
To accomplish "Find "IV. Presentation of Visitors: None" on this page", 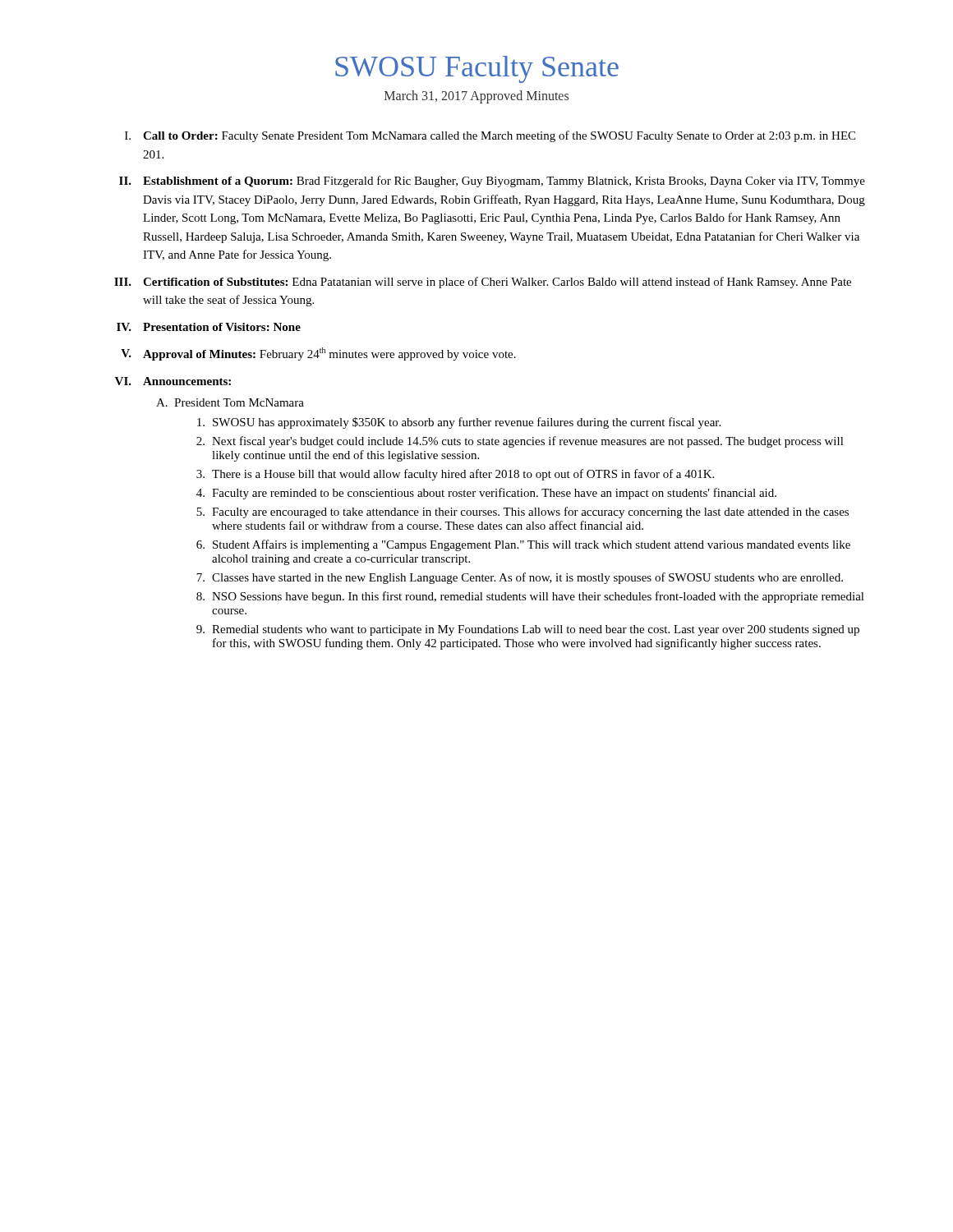I will point(209,327).
